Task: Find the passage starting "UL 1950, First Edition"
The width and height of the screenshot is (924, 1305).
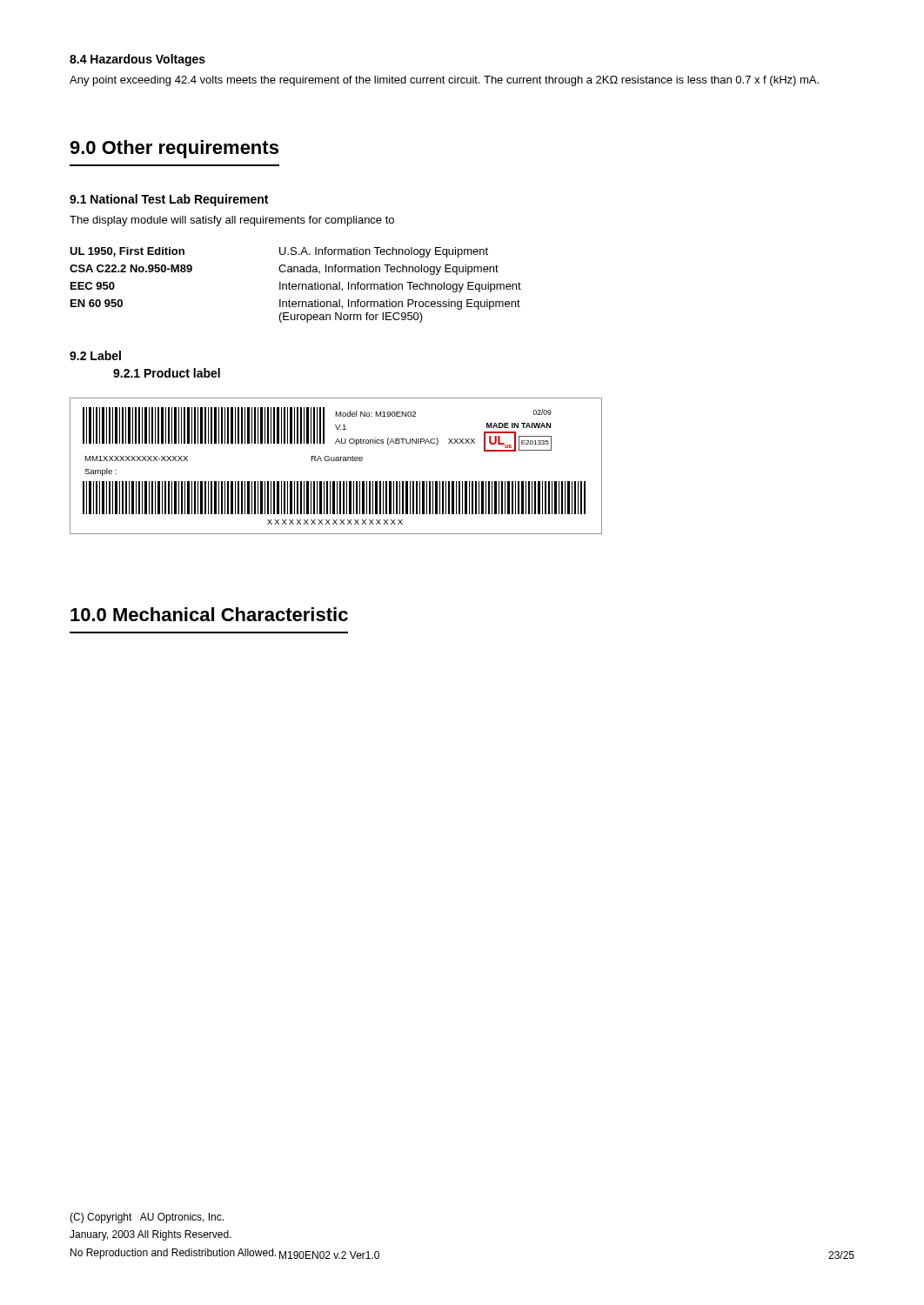Action: click(x=279, y=251)
